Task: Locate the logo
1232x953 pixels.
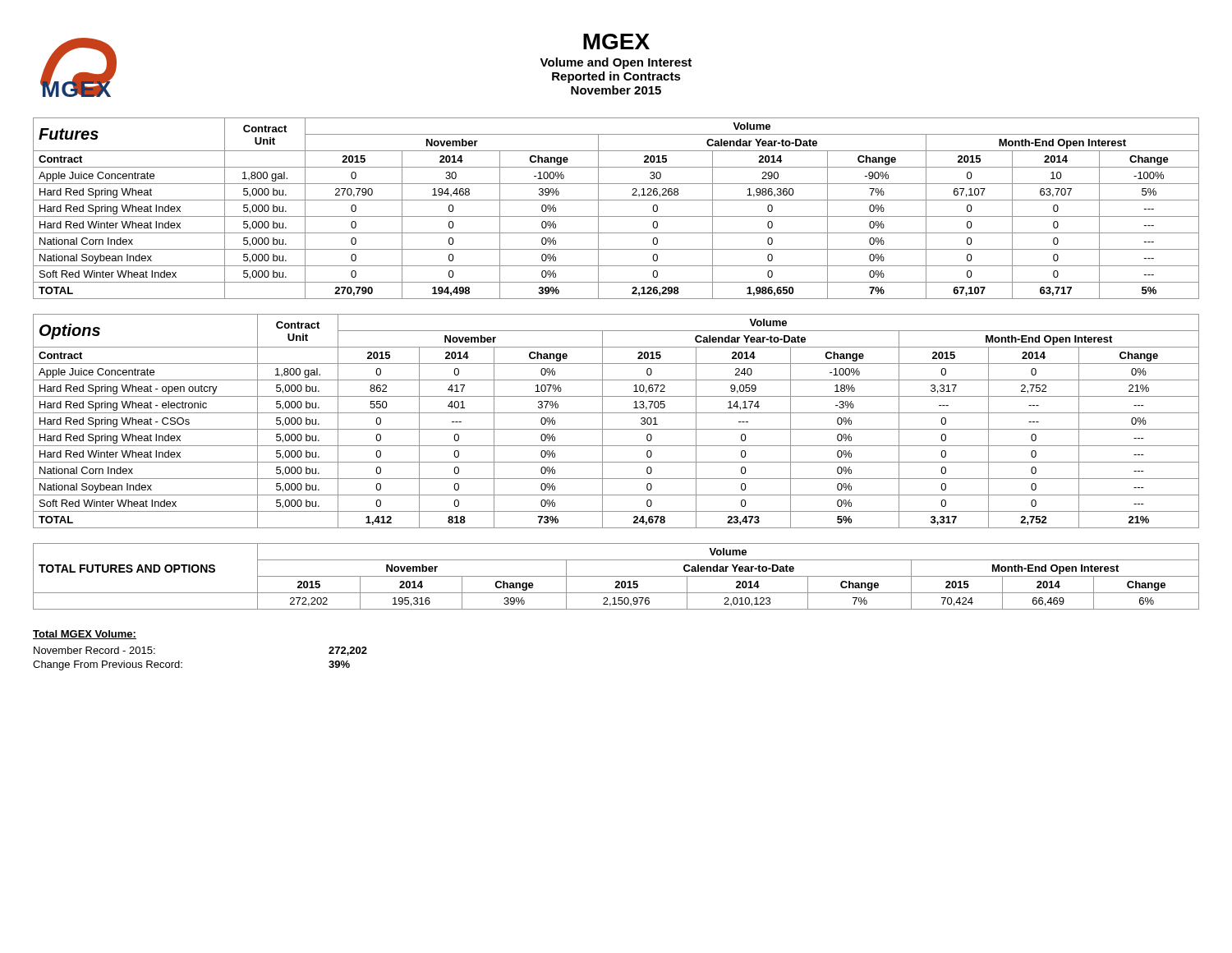Action: tap(86, 63)
